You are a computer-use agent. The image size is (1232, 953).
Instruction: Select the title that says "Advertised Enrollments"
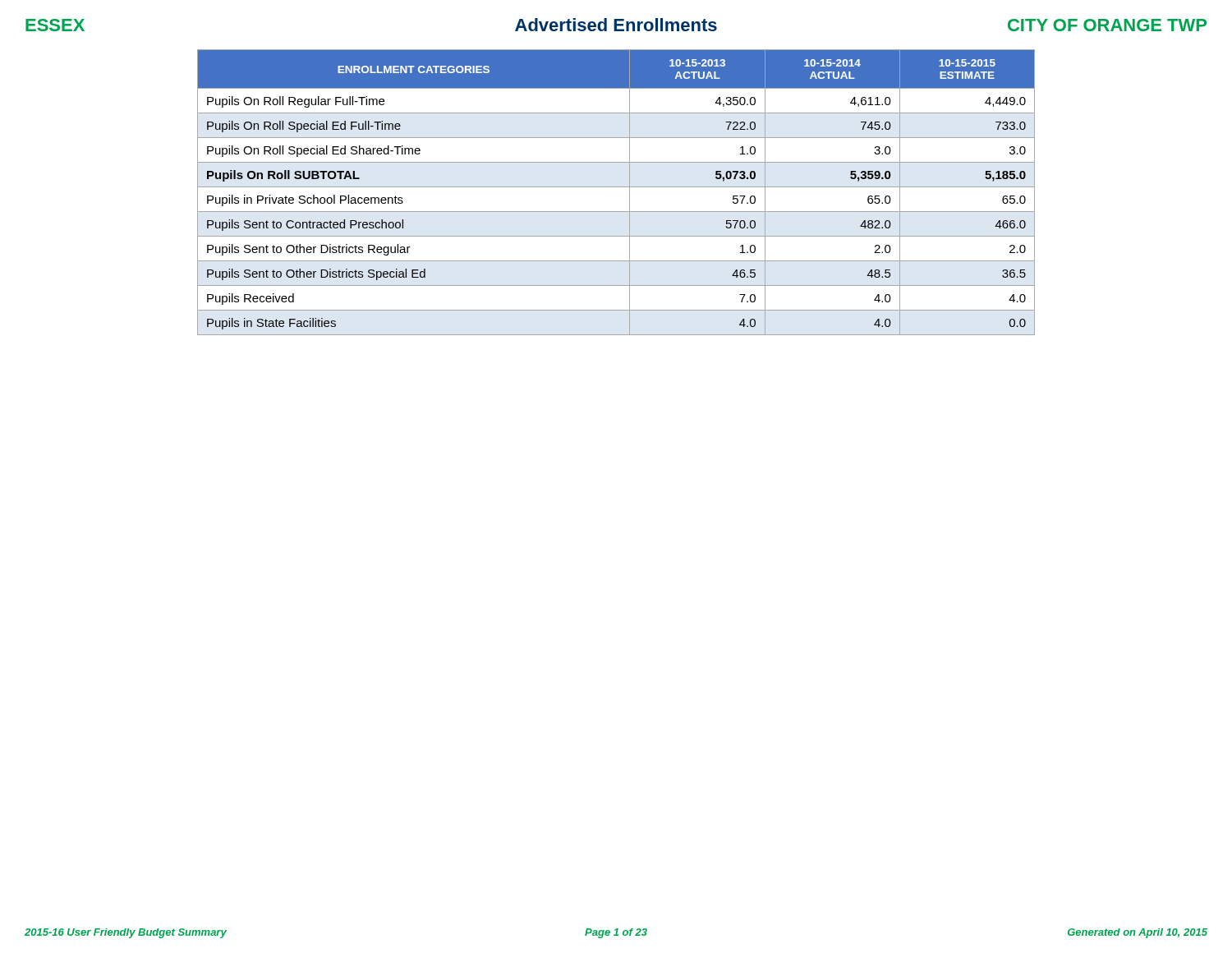click(616, 25)
